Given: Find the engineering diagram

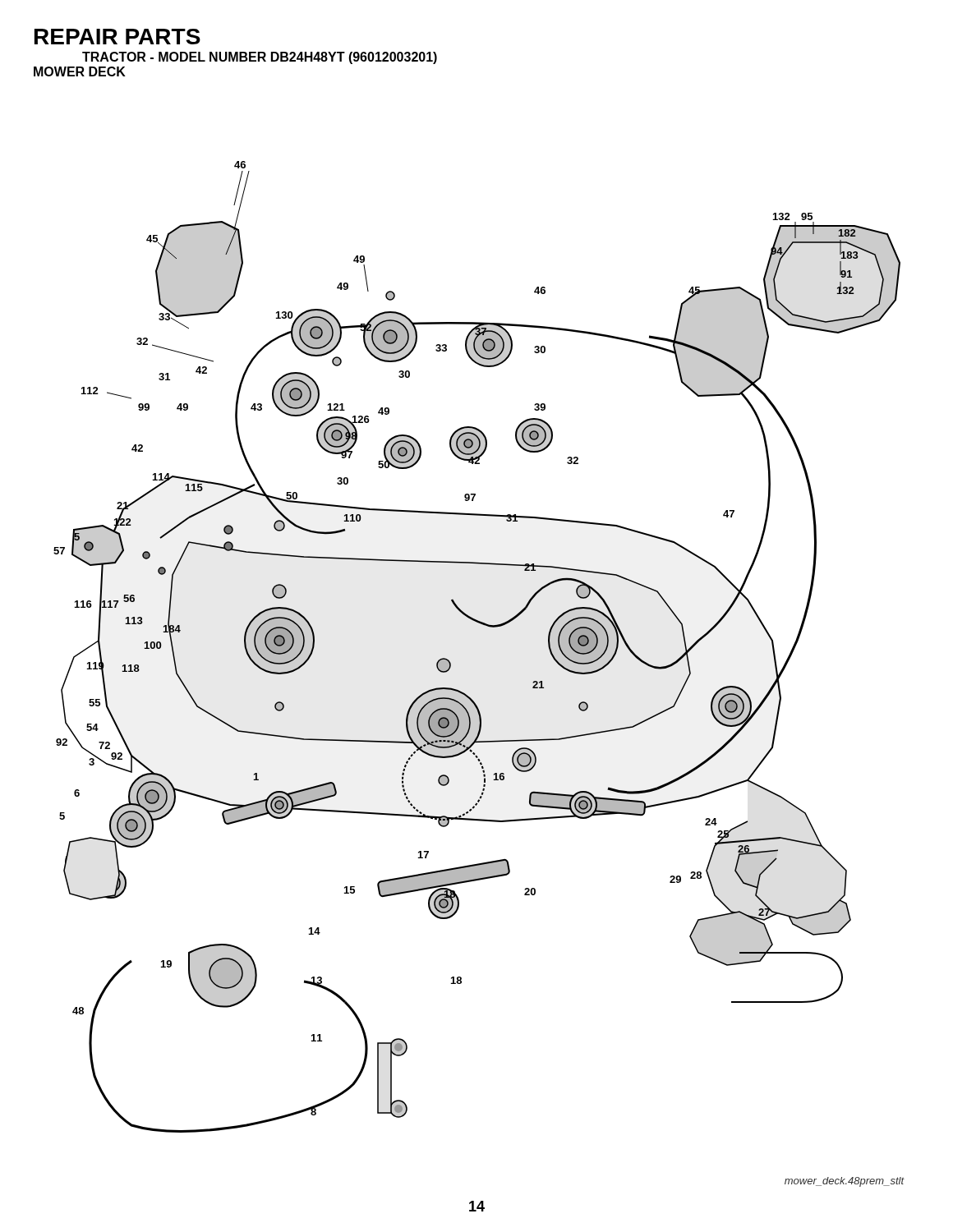Looking at the screenshot, I should tap(476, 620).
